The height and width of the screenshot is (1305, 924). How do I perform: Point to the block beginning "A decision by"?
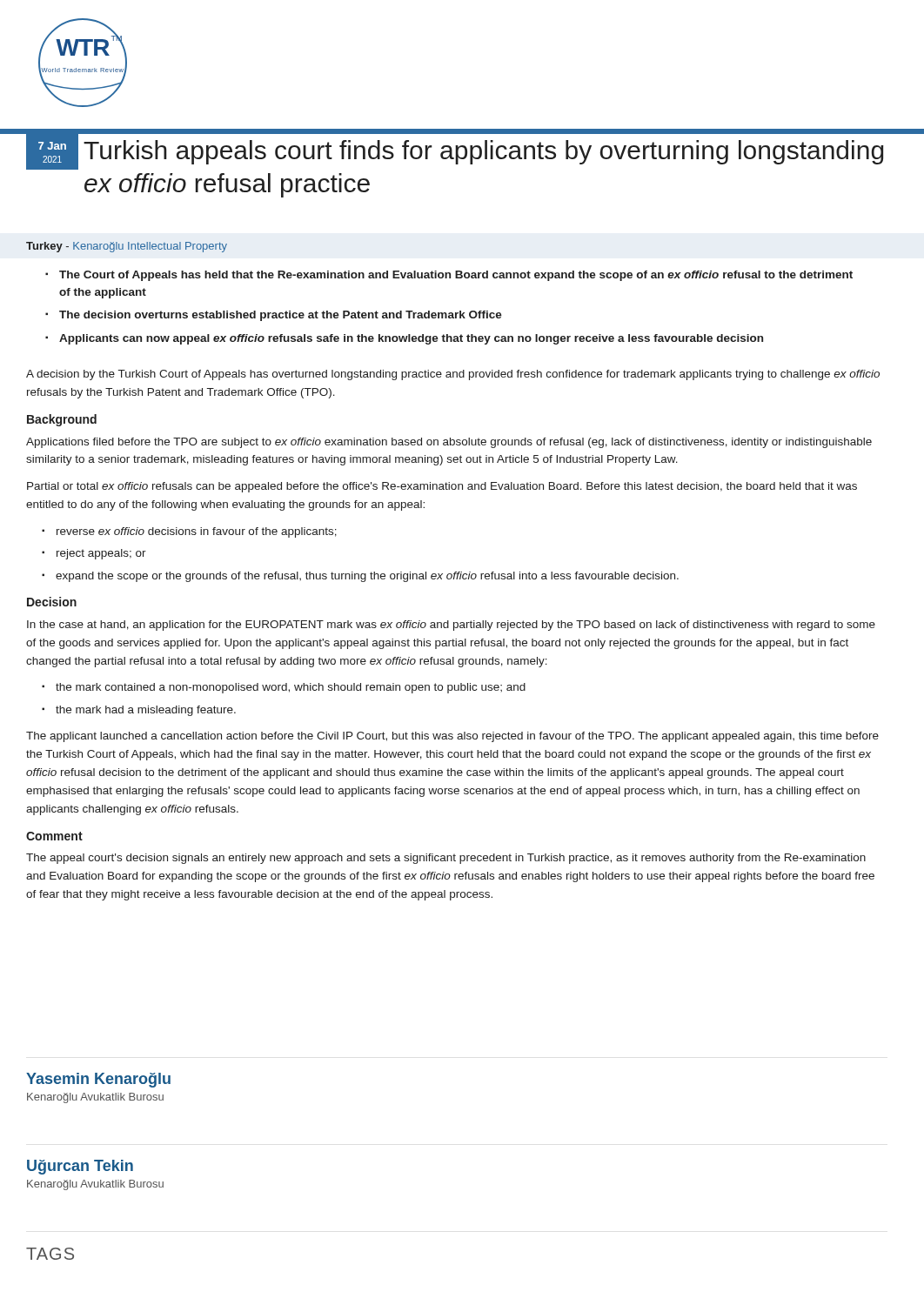click(453, 383)
